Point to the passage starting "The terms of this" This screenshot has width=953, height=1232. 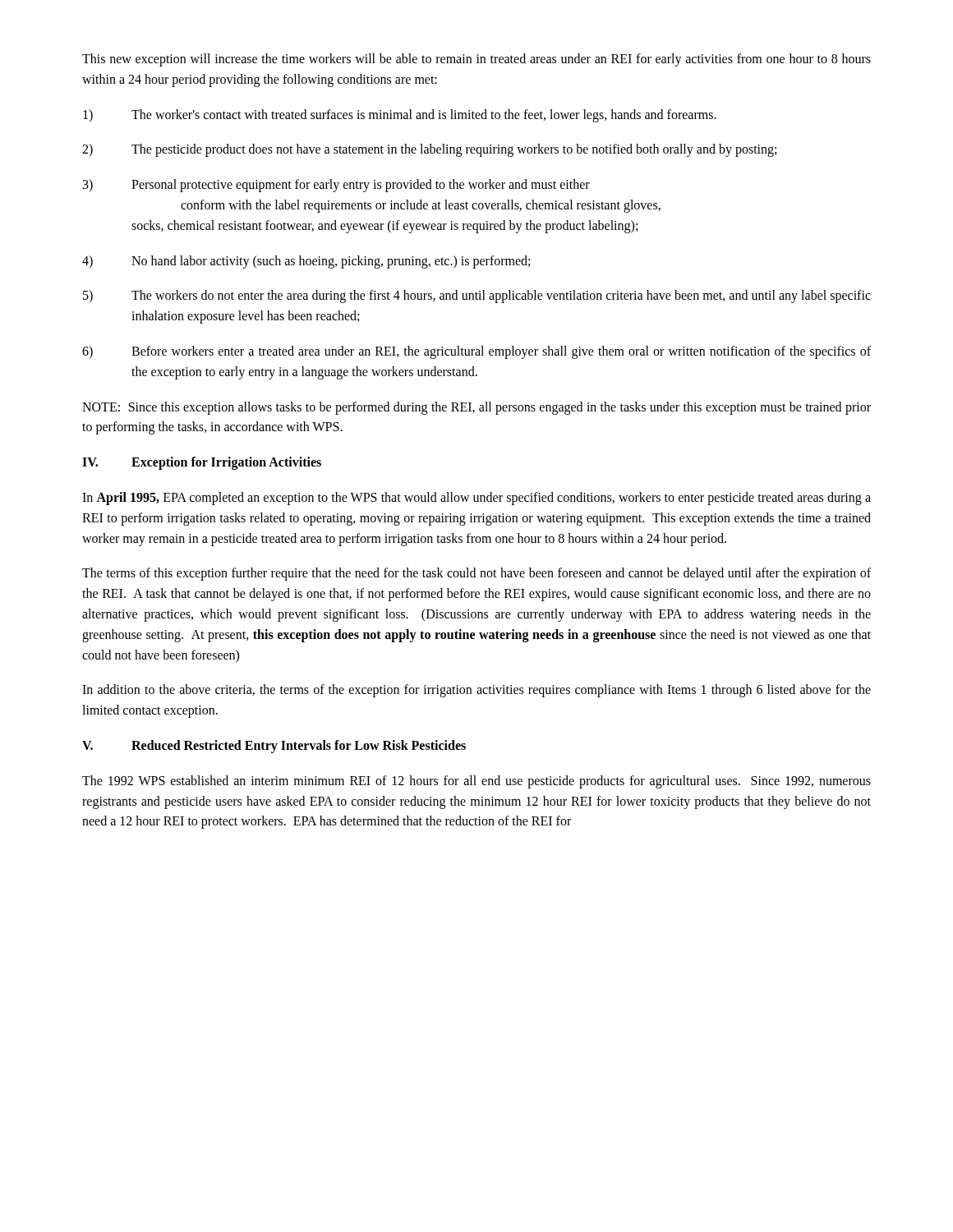[x=476, y=614]
